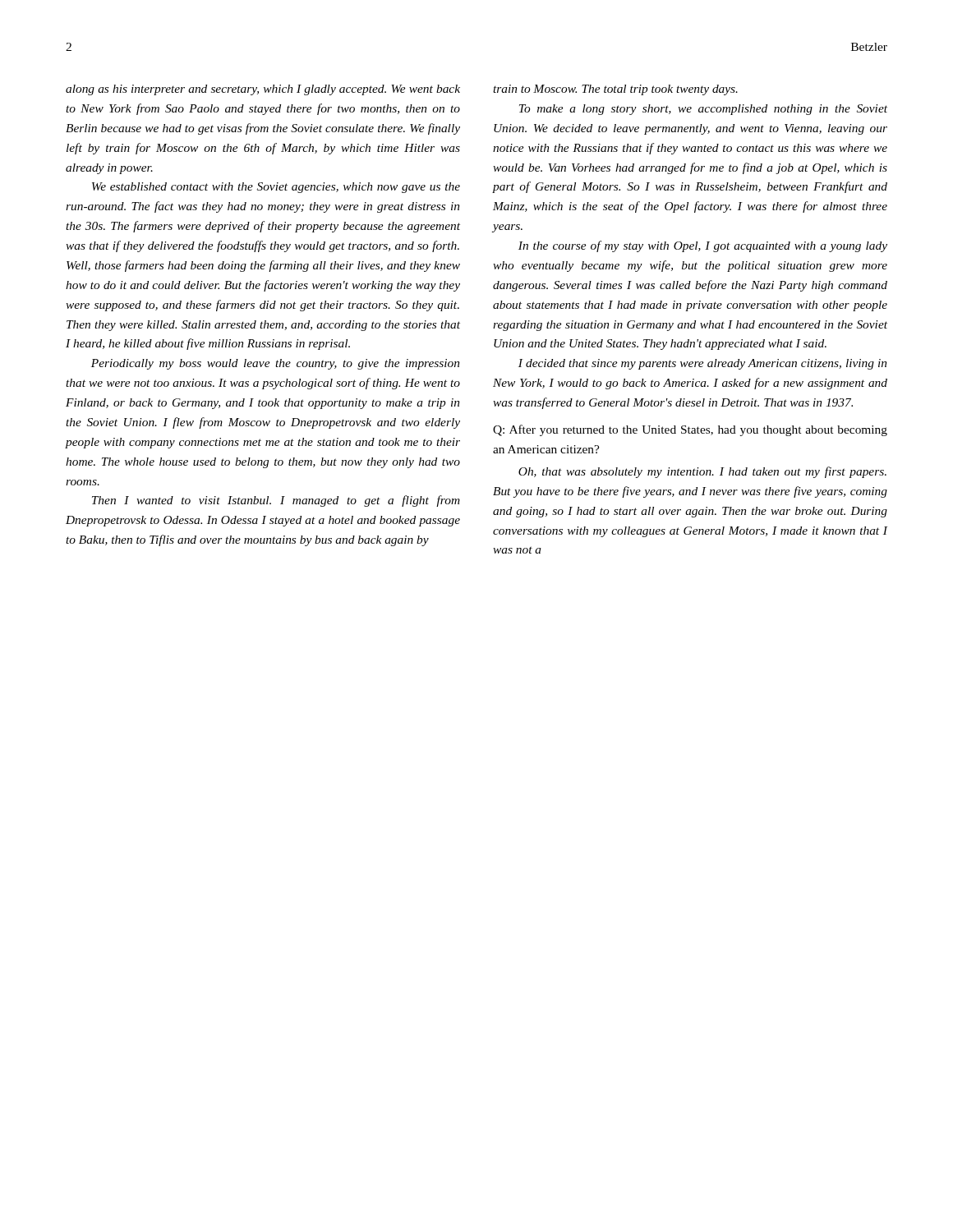Screen dimensions: 1232x953
Task: Find the text block with the text "along as his"
Action: [x=263, y=314]
